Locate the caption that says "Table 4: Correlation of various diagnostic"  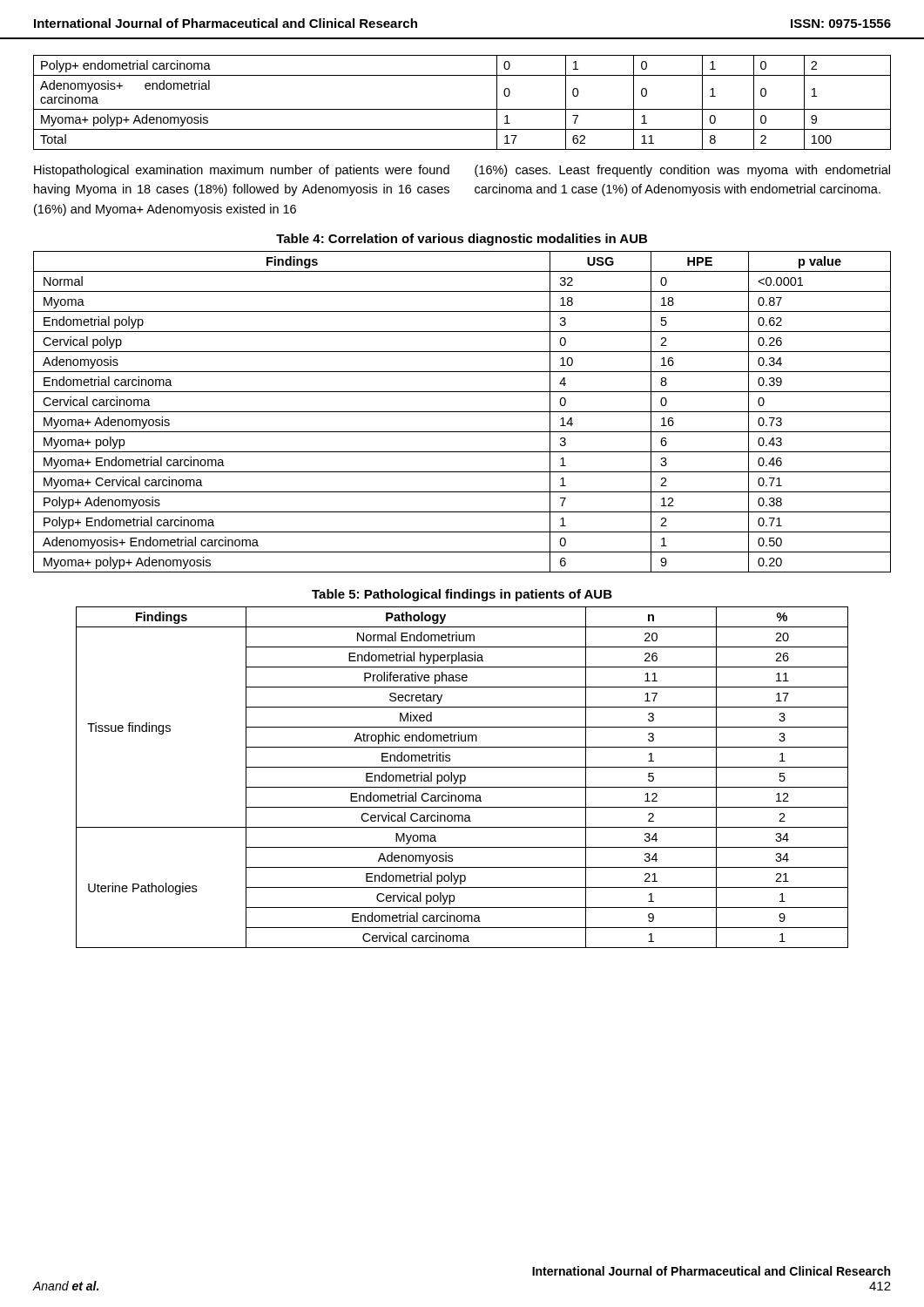tap(462, 239)
